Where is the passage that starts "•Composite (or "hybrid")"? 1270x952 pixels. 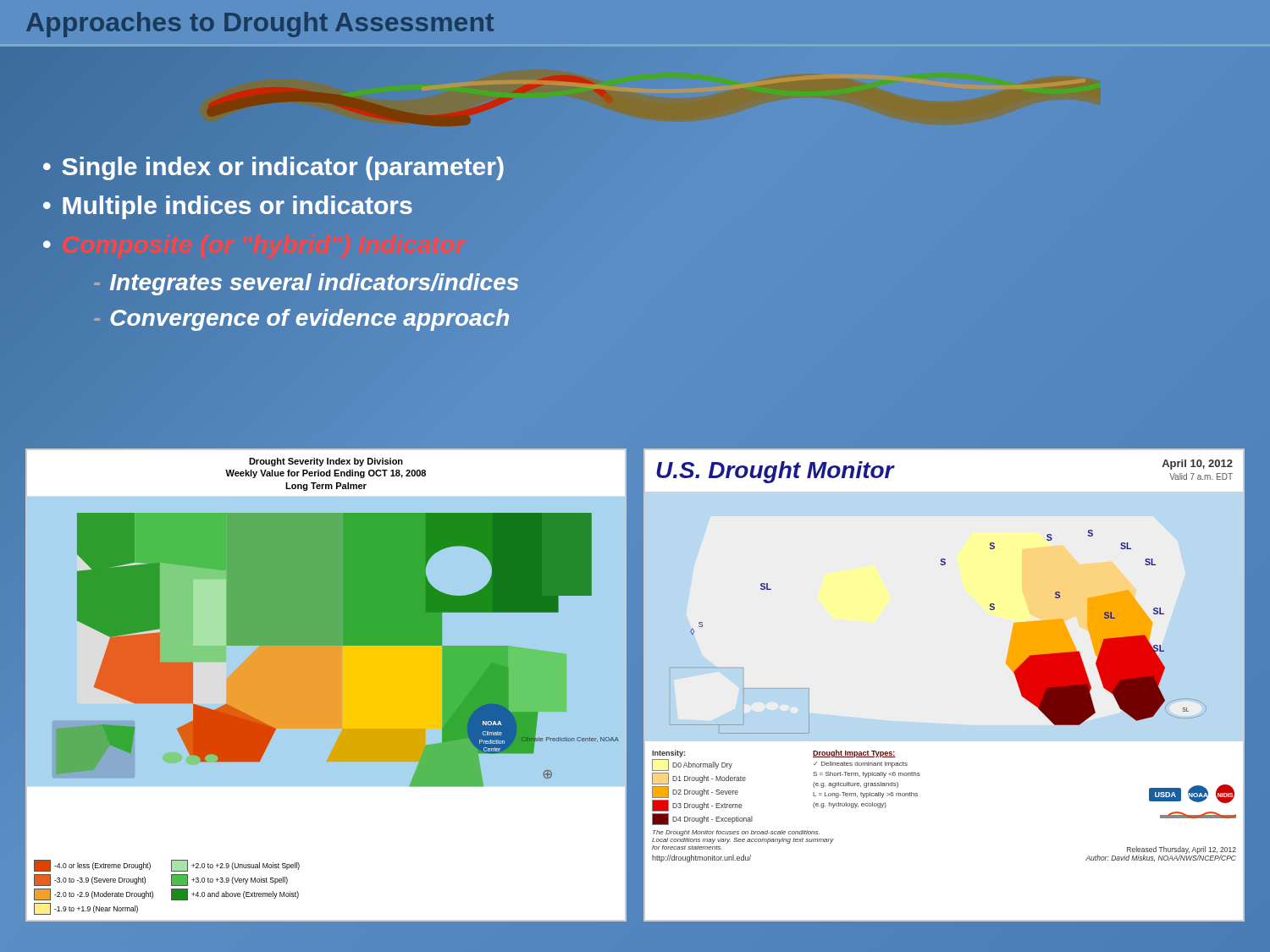click(x=47, y=244)
